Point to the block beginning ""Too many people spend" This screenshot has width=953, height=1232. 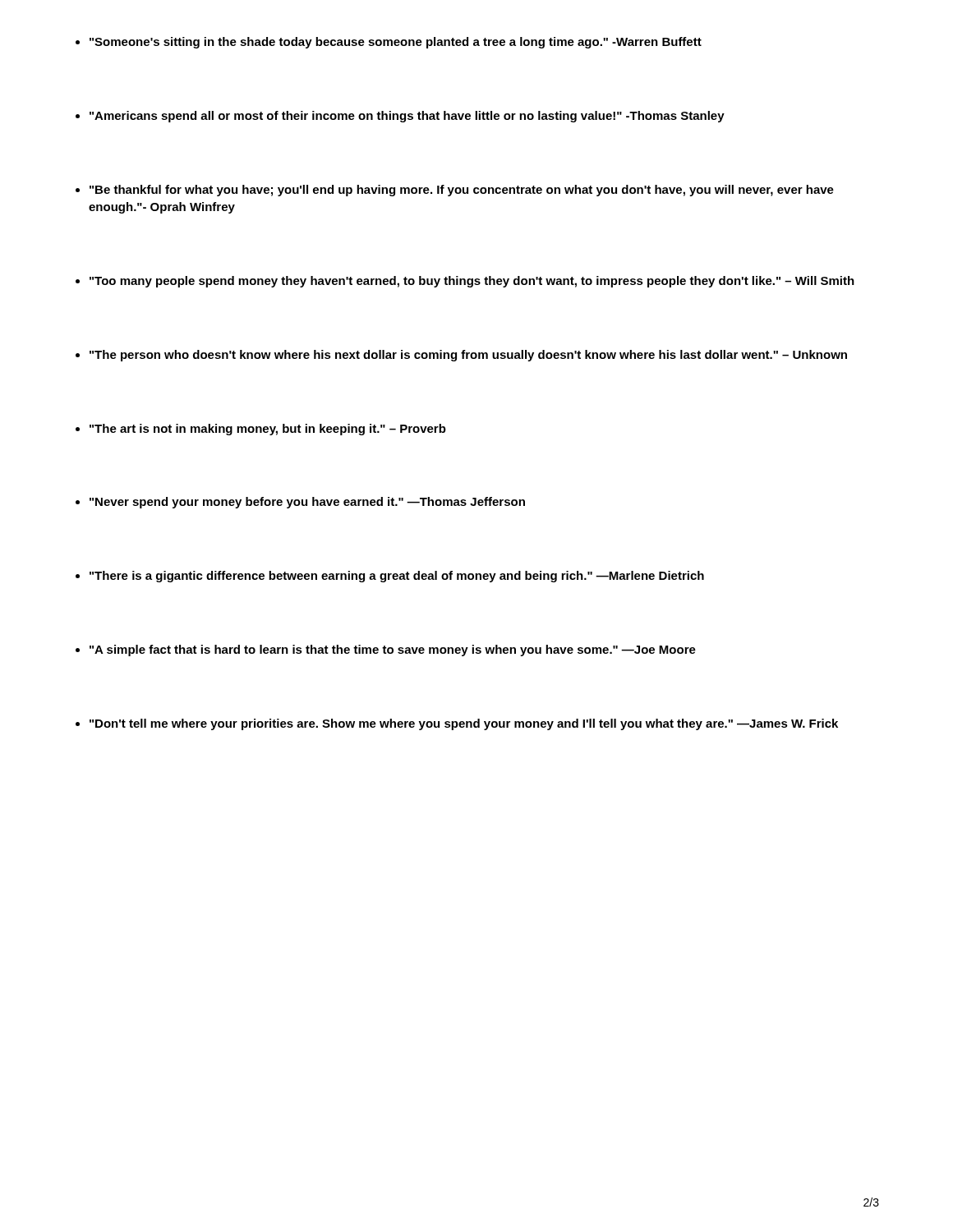click(x=472, y=280)
